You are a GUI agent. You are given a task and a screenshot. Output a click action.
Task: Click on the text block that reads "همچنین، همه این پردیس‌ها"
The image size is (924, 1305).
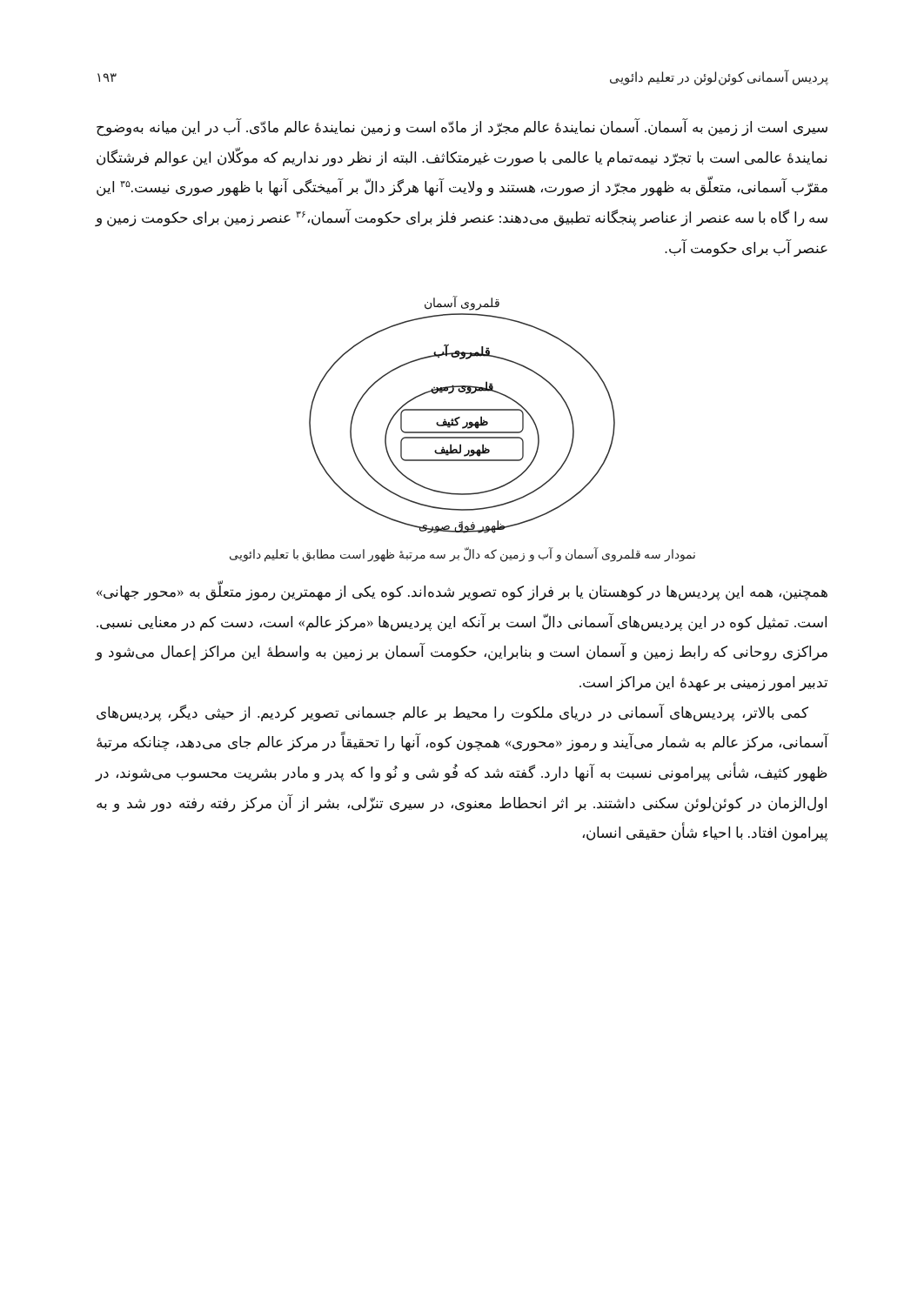(462, 713)
